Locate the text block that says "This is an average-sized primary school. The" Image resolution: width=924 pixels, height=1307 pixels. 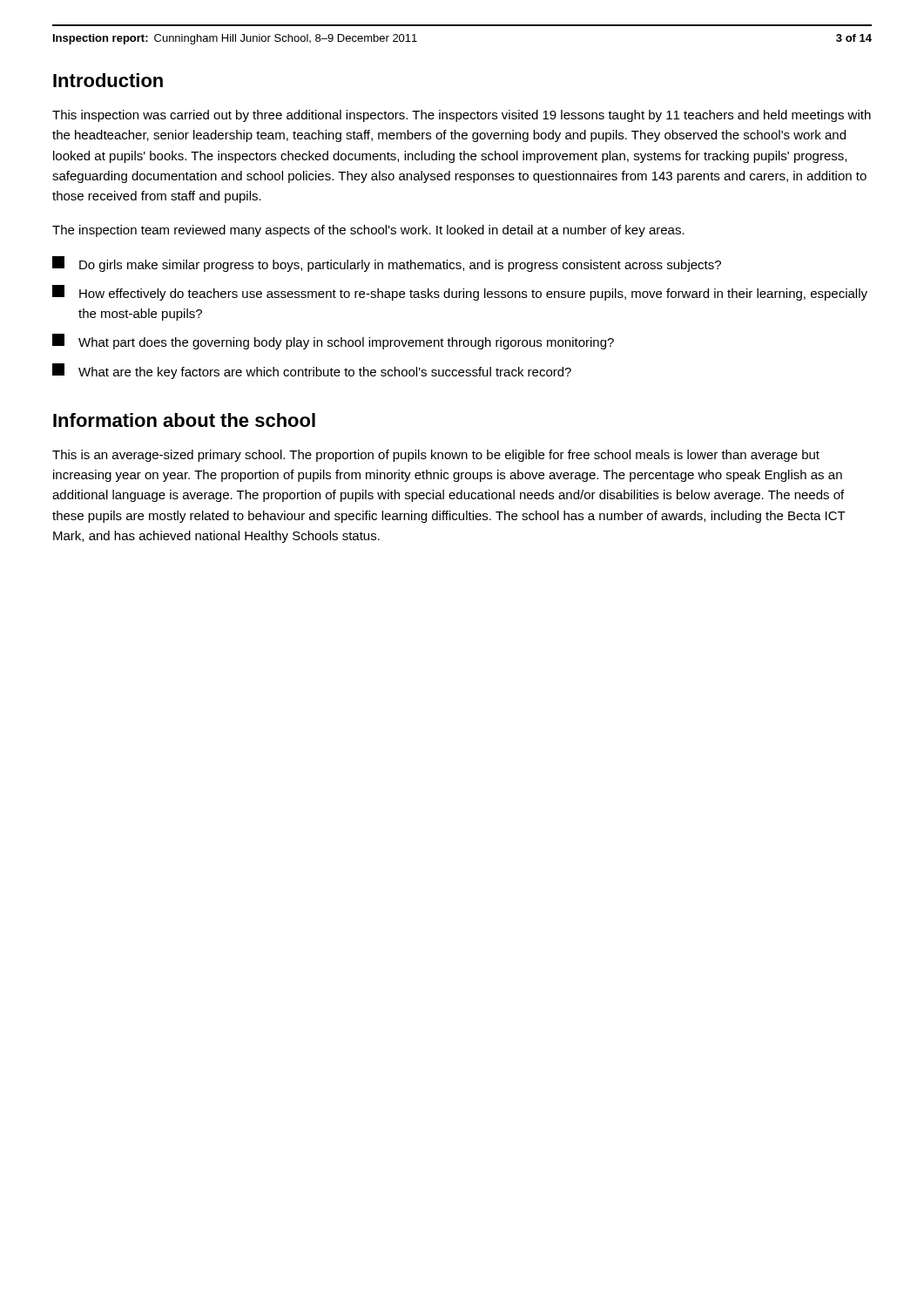pos(449,495)
